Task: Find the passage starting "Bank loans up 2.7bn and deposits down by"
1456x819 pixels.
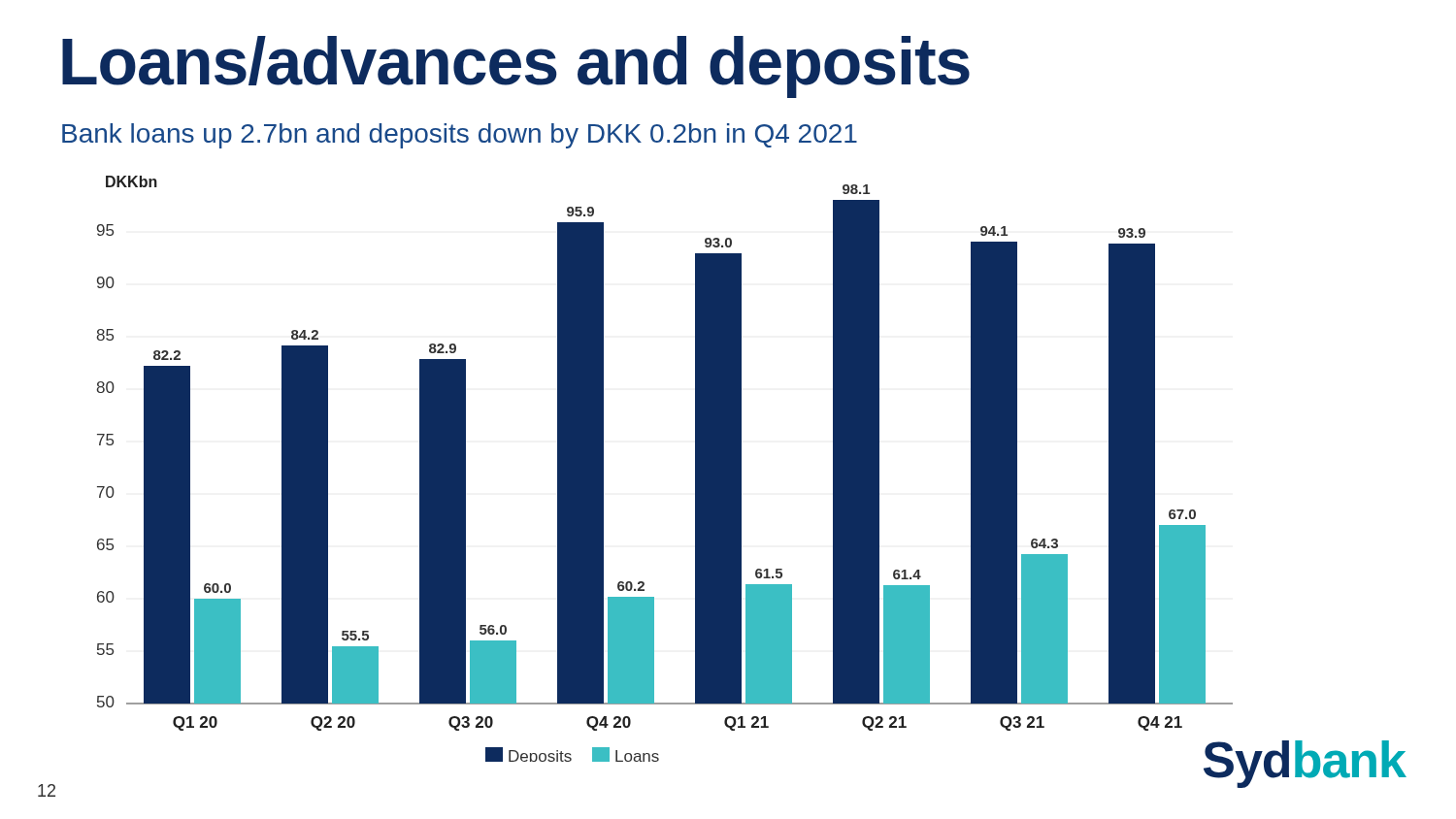Action: (x=459, y=133)
